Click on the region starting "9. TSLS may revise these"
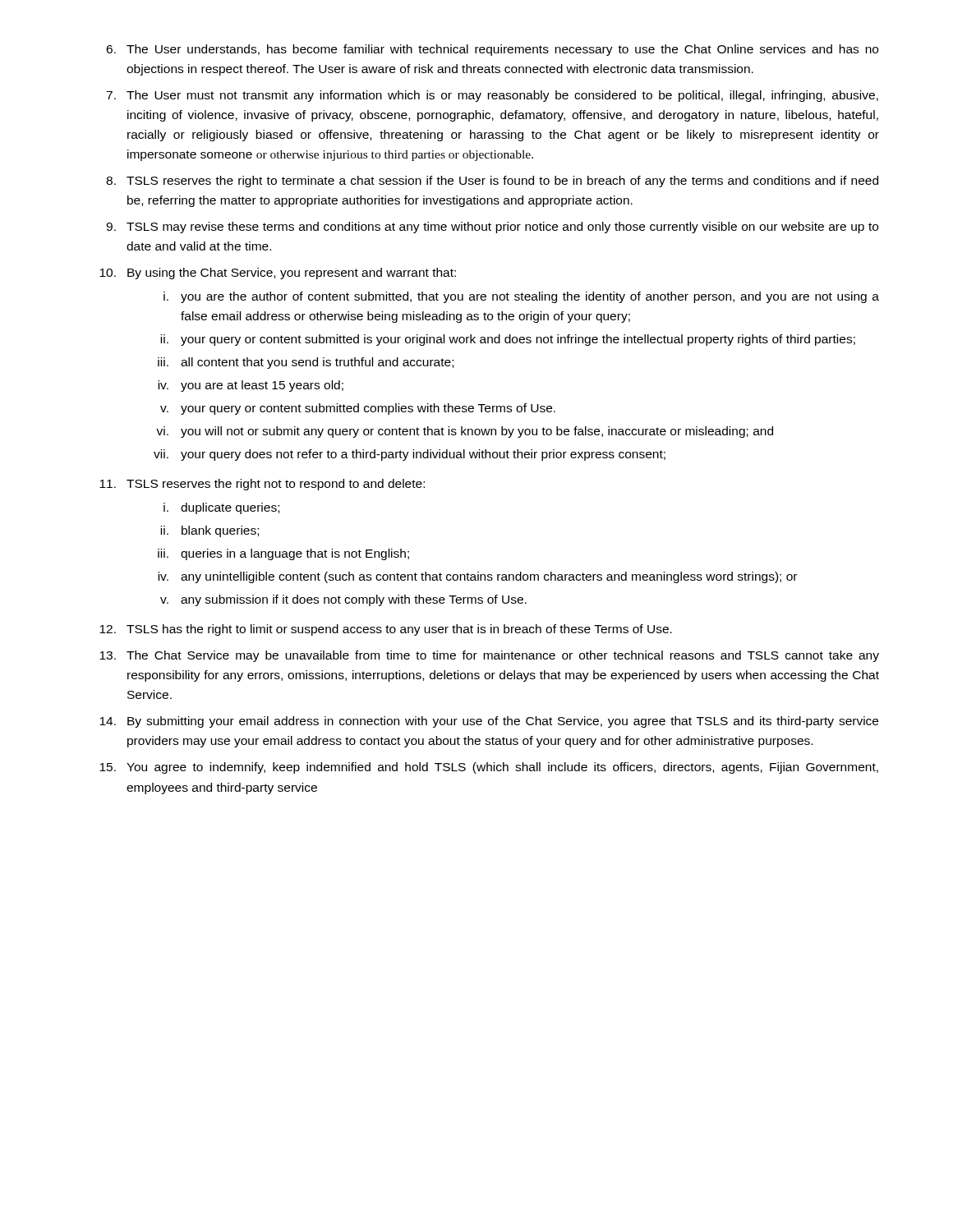 pos(476,237)
